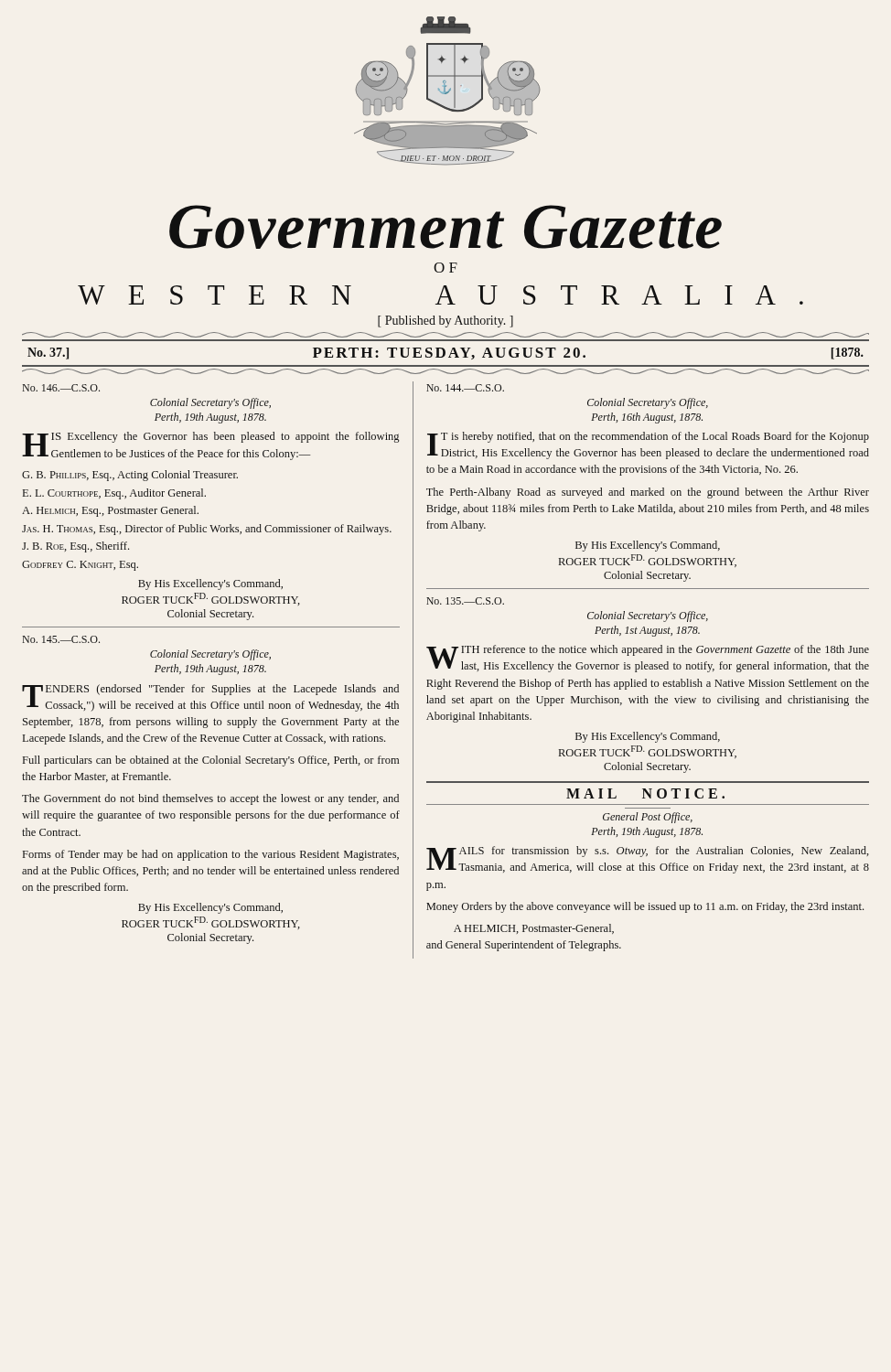Locate the text "No. 135.—C.S.O."
This screenshot has height=1372, width=891.
click(x=465, y=601)
